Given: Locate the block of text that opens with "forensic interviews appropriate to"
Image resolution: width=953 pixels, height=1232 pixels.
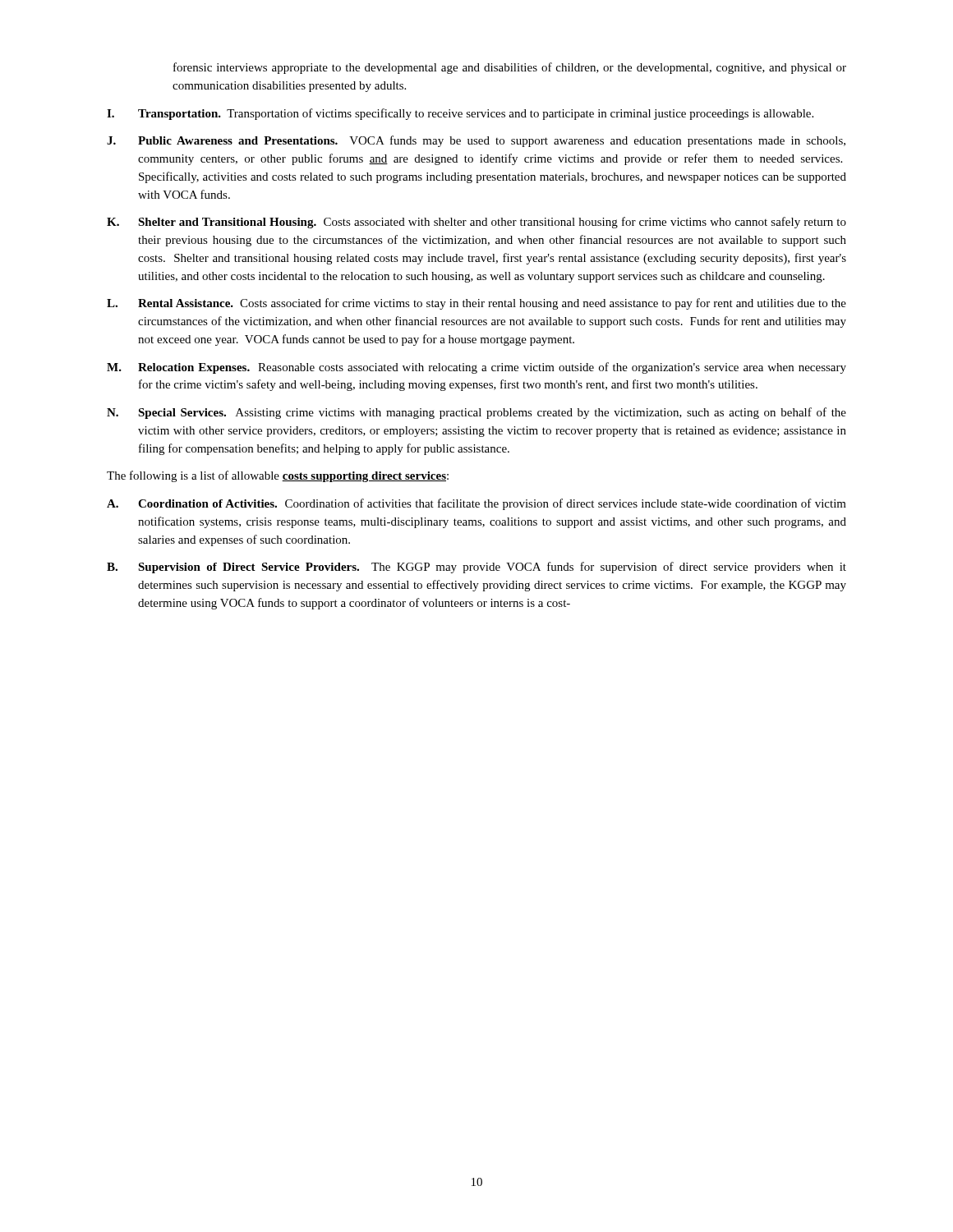Looking at the screenshot, I should (x=509, y=76).
